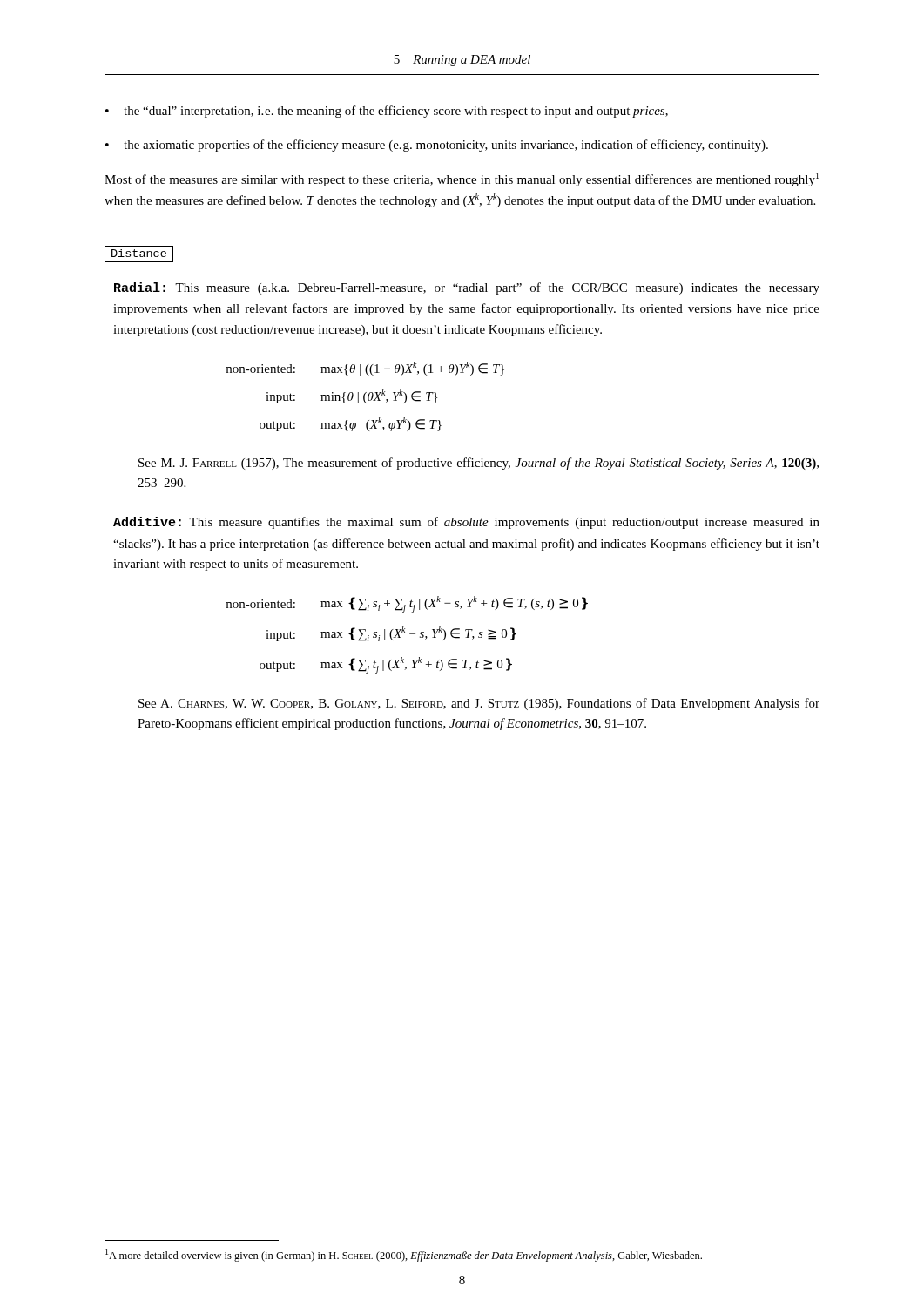Find the text block that reads "Most of the measures"
The image size is (924, 1307).
pyautogui.click(x=462, y=189)
